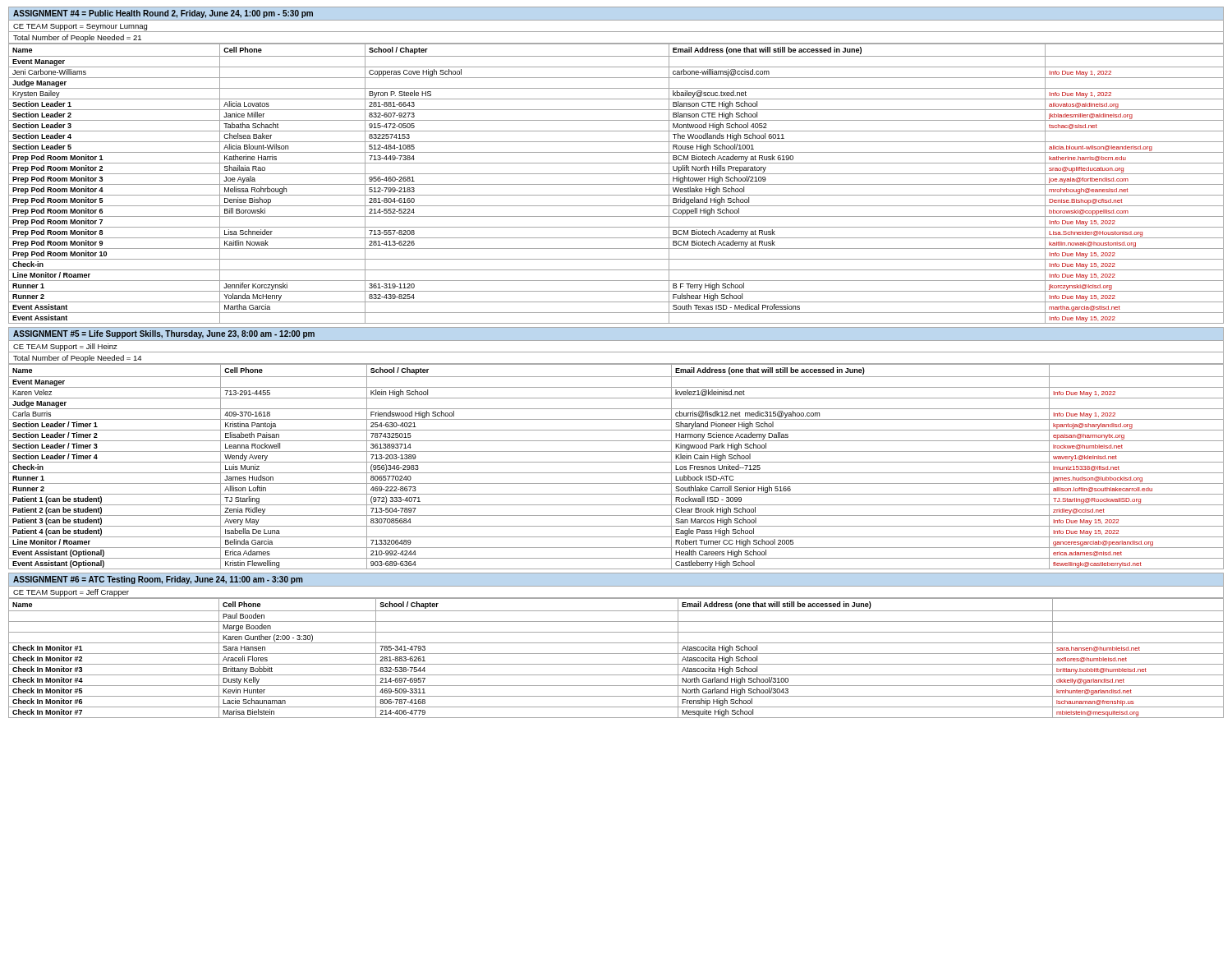Select the table that reads "Check In Monitor #7"

pos(616,658)
